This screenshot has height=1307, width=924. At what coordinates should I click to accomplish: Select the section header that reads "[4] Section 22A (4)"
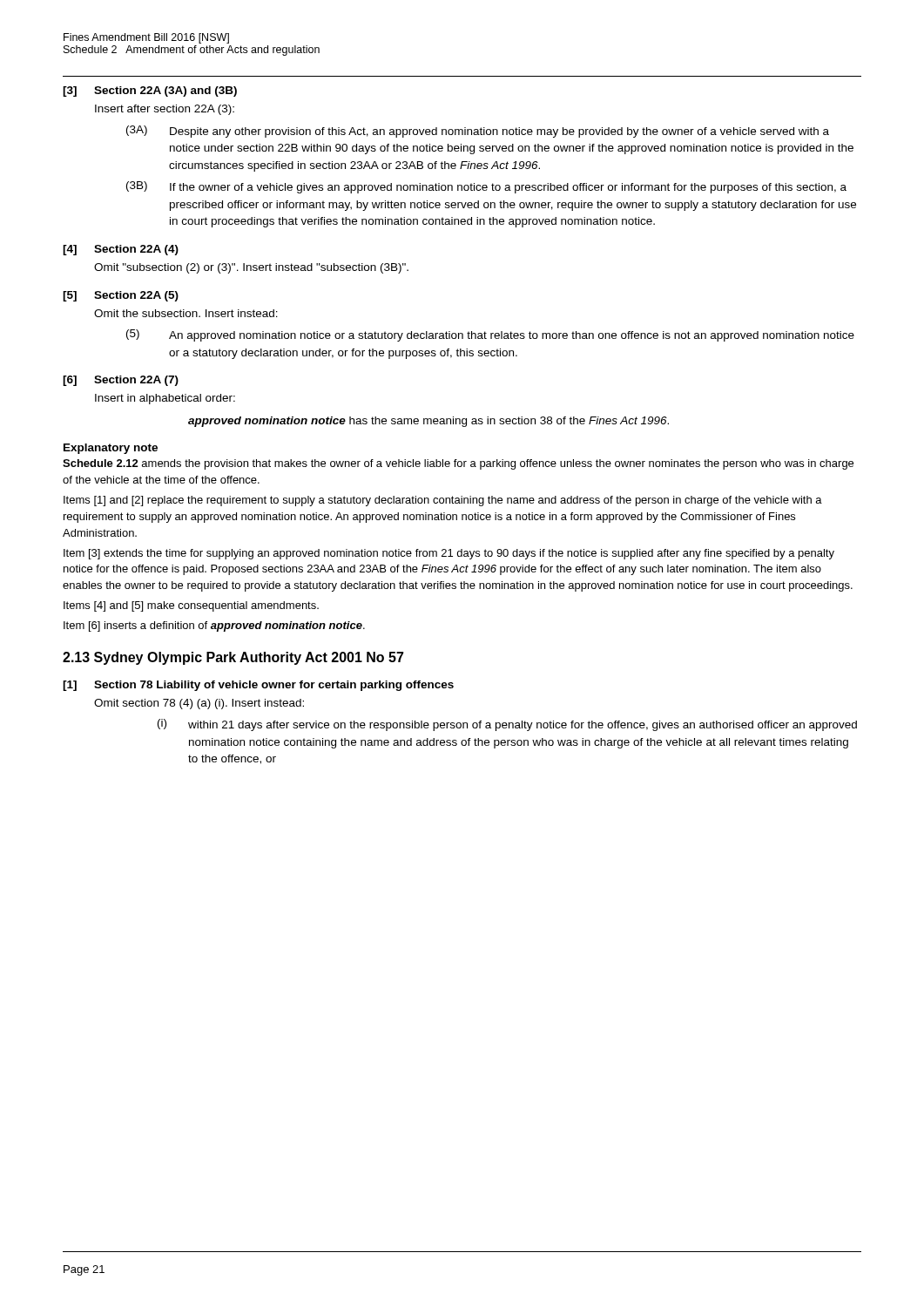pos(121,250)
